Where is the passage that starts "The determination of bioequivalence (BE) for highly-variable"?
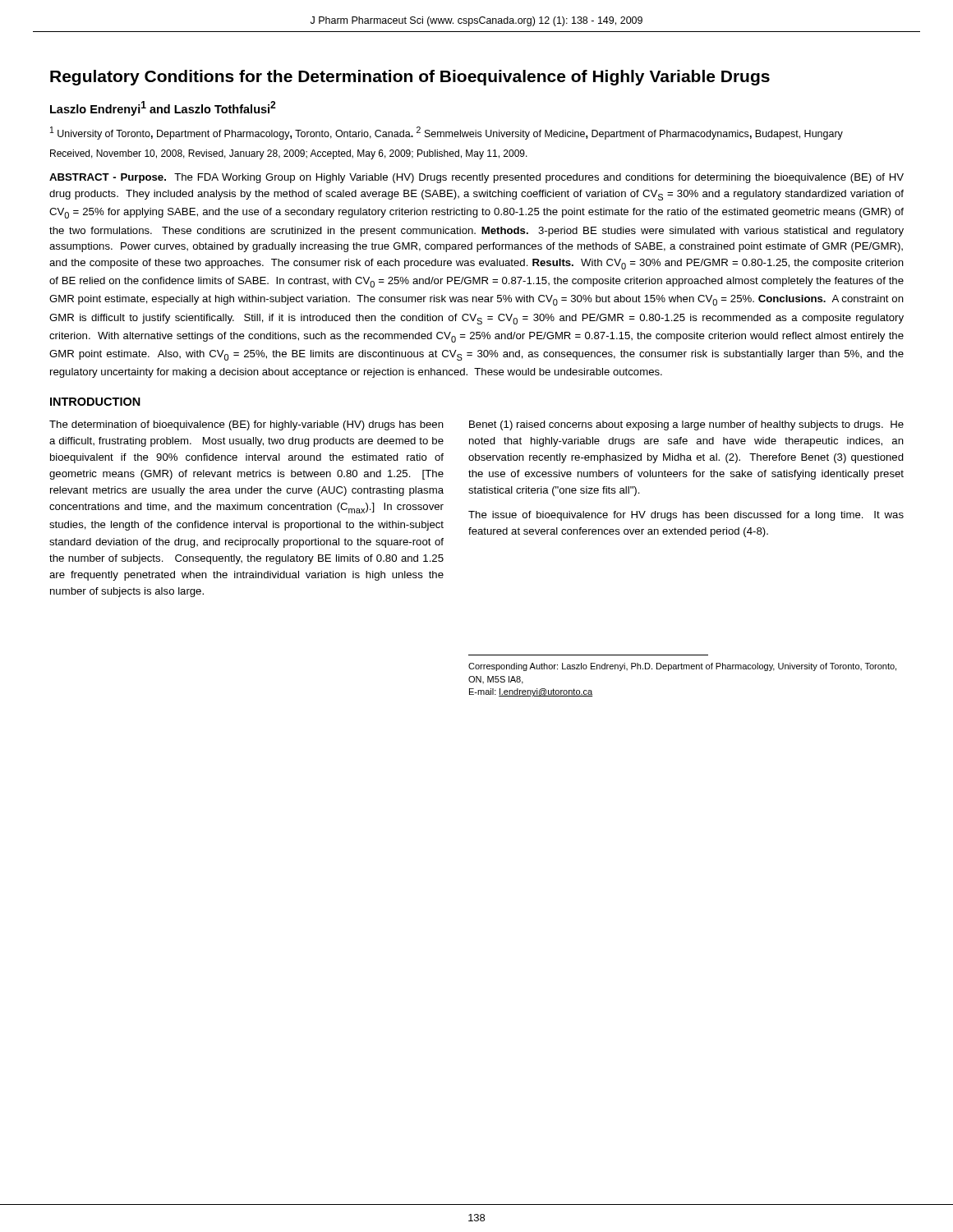The width and height of the screenshot is (953, 1232). (x=246, y=507)
